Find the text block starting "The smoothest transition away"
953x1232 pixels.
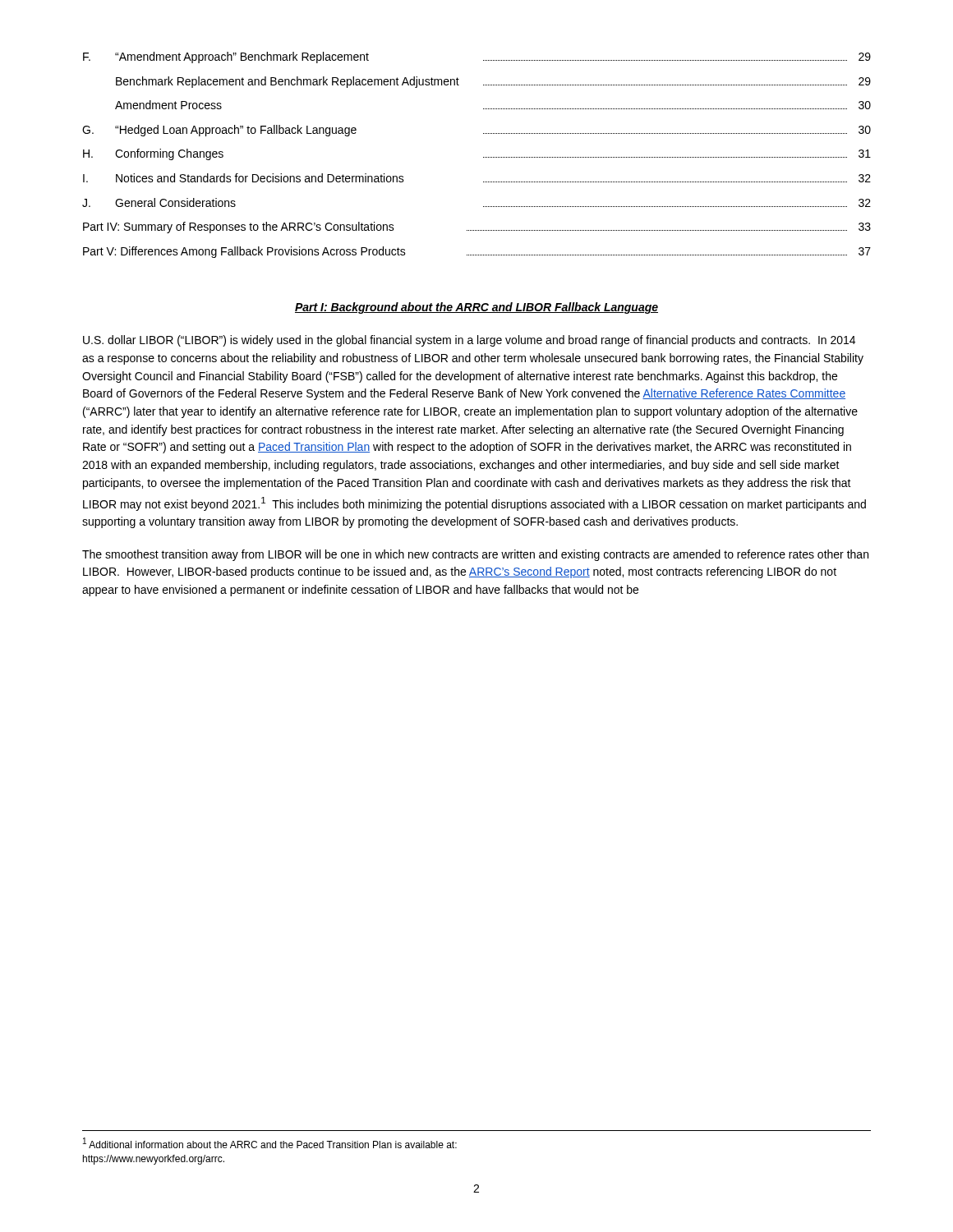point(476,572)
